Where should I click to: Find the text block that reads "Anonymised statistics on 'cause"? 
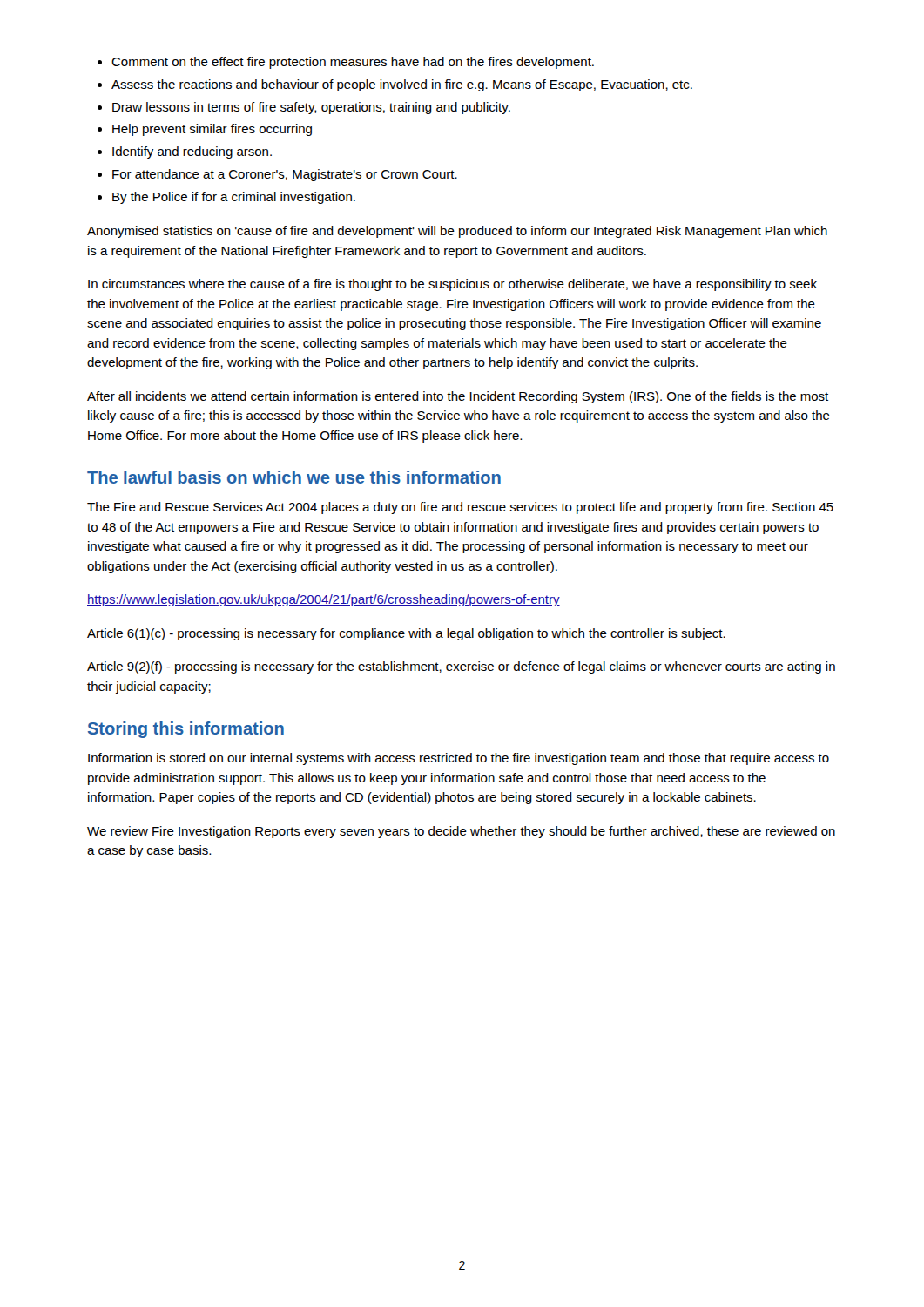(x=462, y=241)
